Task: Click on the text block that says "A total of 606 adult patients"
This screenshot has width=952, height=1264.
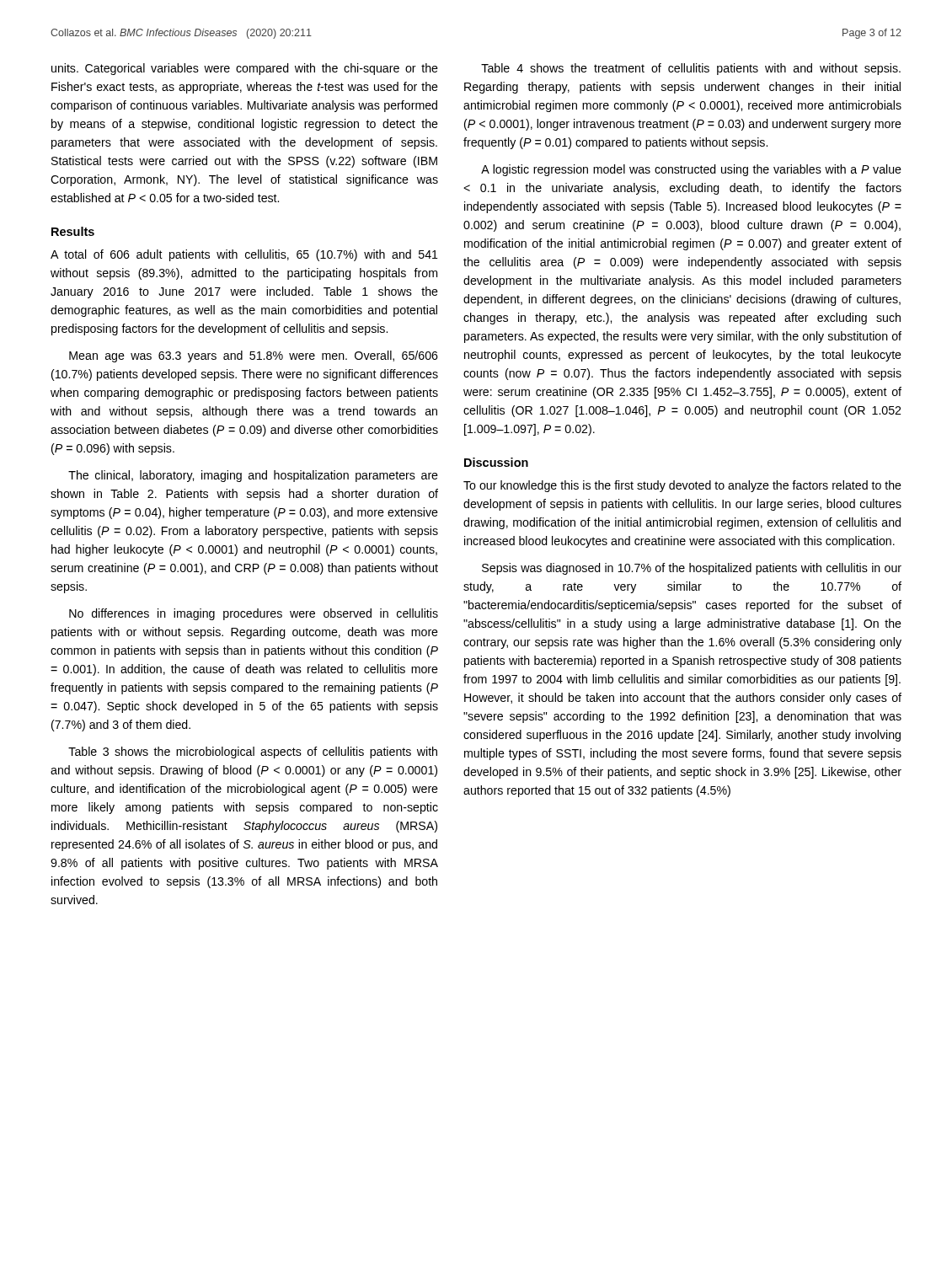Action: [244, 578]
